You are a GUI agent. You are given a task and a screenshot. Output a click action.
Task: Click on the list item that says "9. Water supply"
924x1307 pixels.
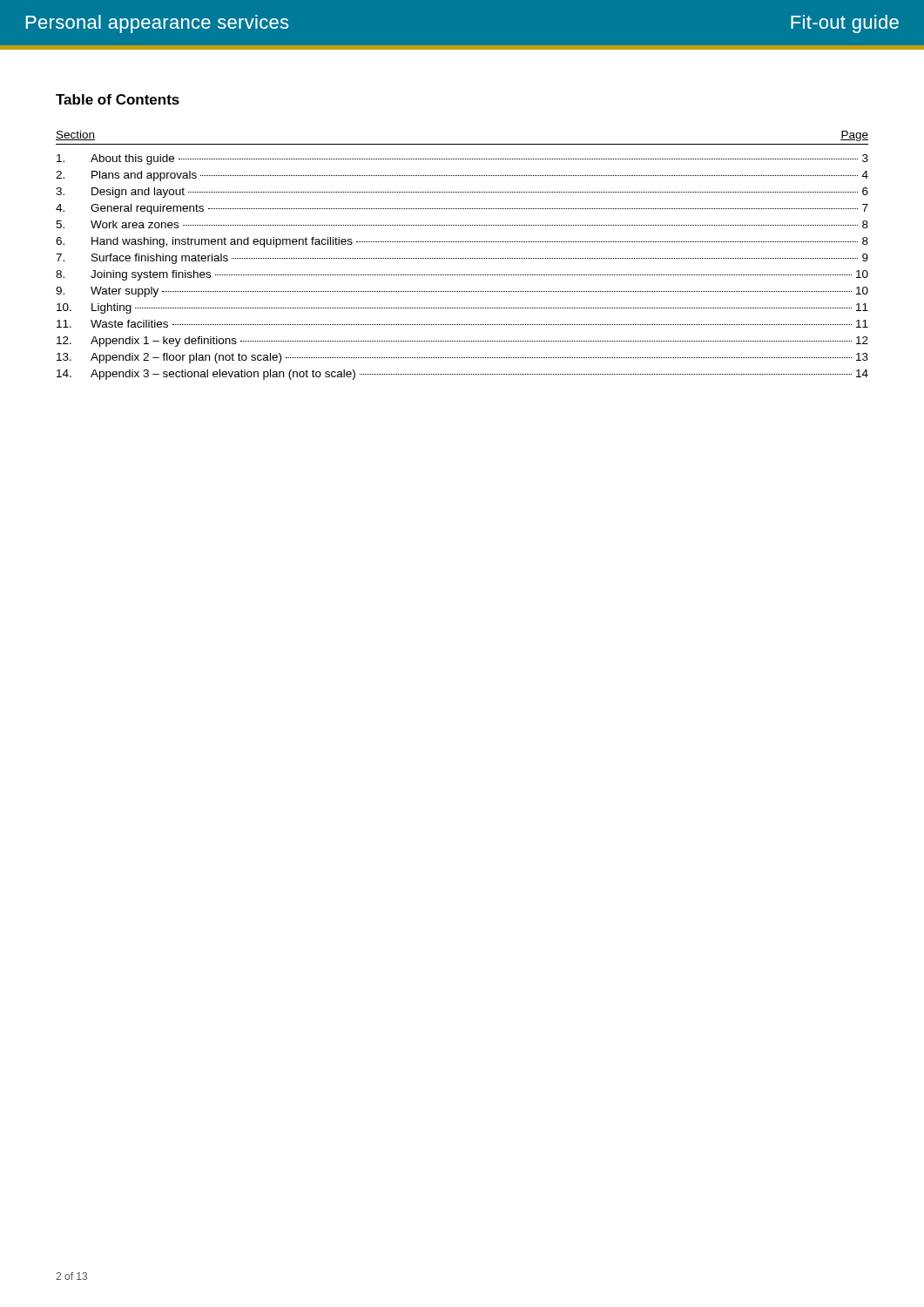click(x=462, y=291)
